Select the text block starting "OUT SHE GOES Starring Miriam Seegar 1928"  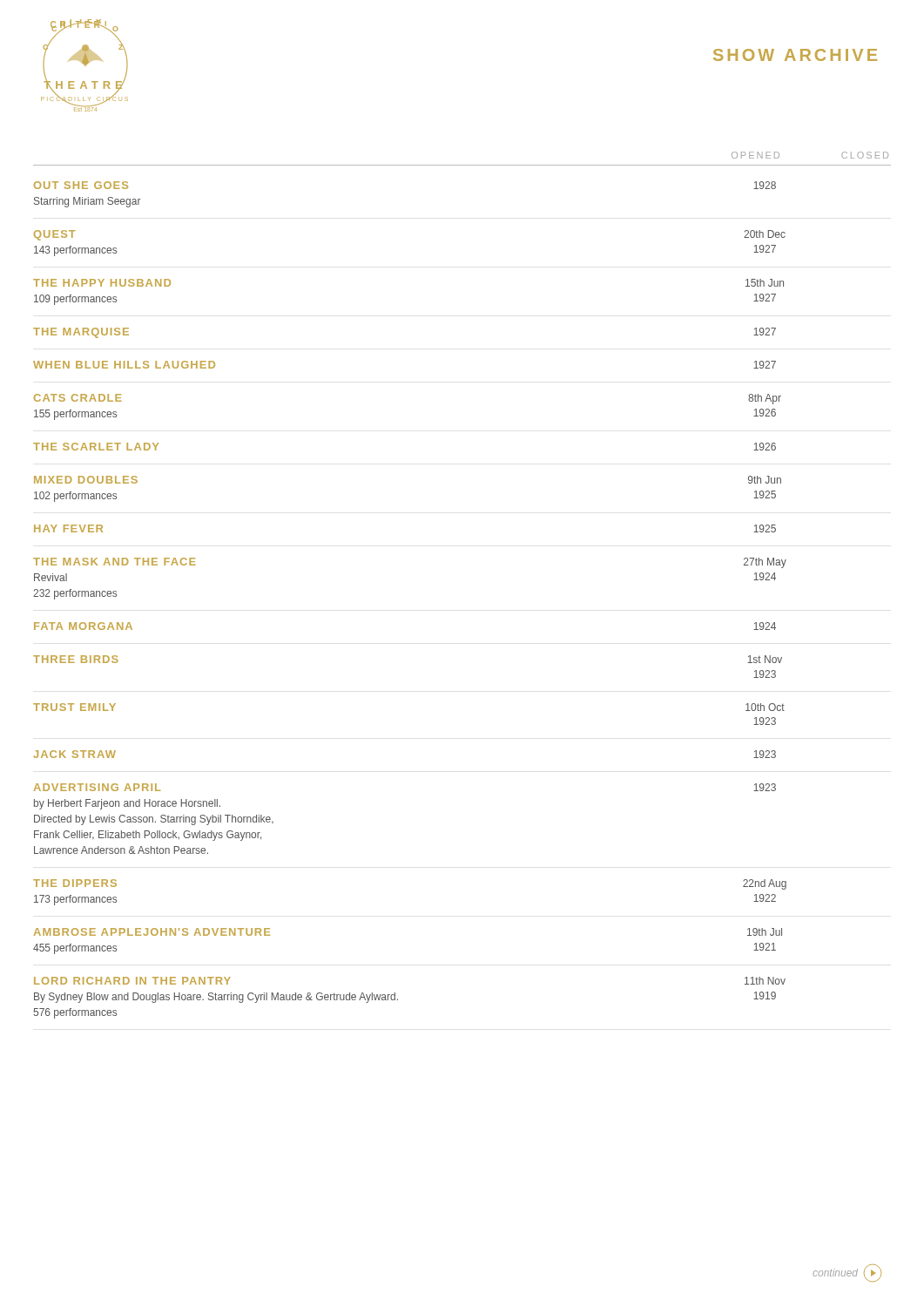(x=85, y=185)
